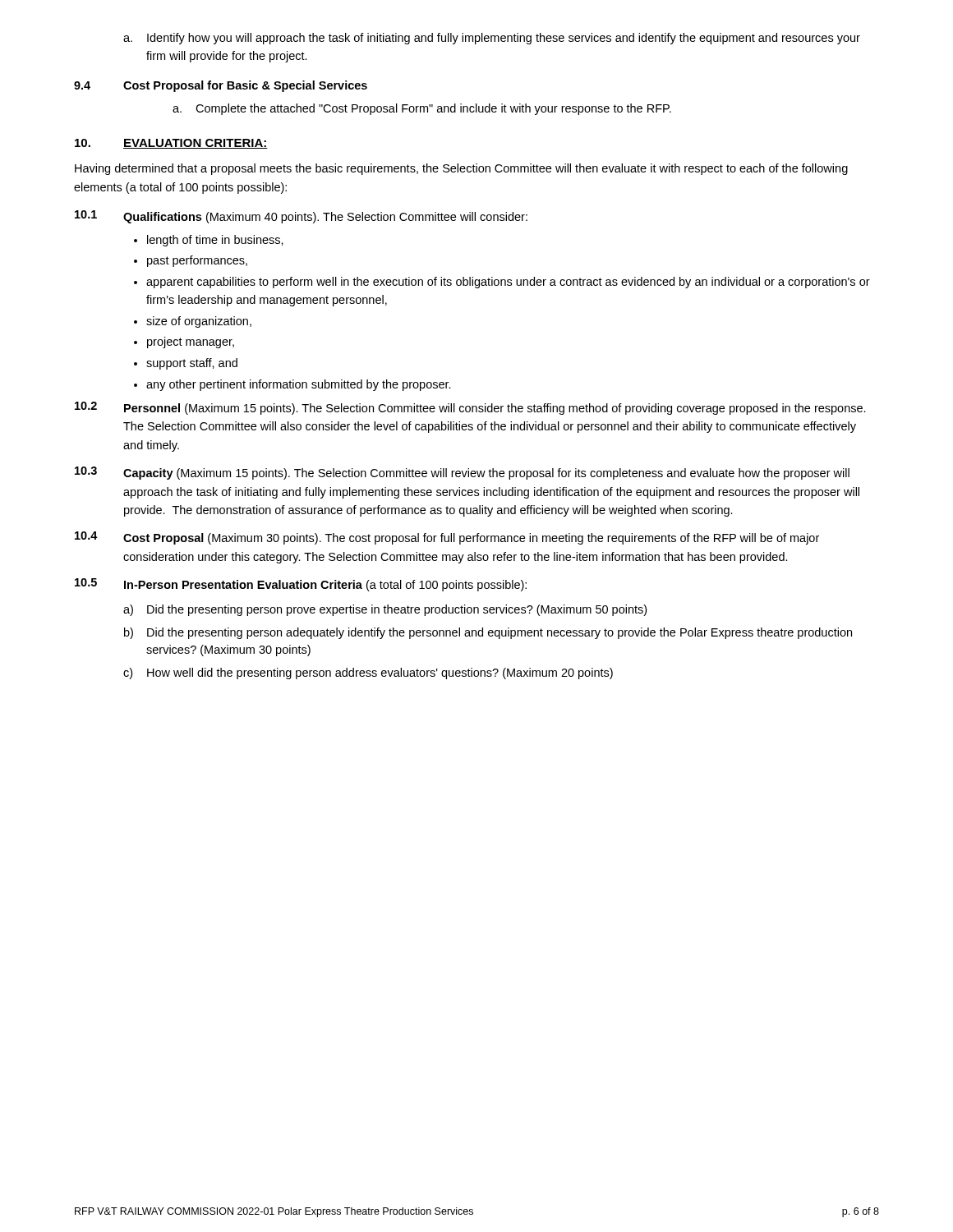This screenshot has height=1232, width=953.
Task: Find the block on this page that starts "b) Did the presenting person adequately identify the"
Action: click(501, 642)
